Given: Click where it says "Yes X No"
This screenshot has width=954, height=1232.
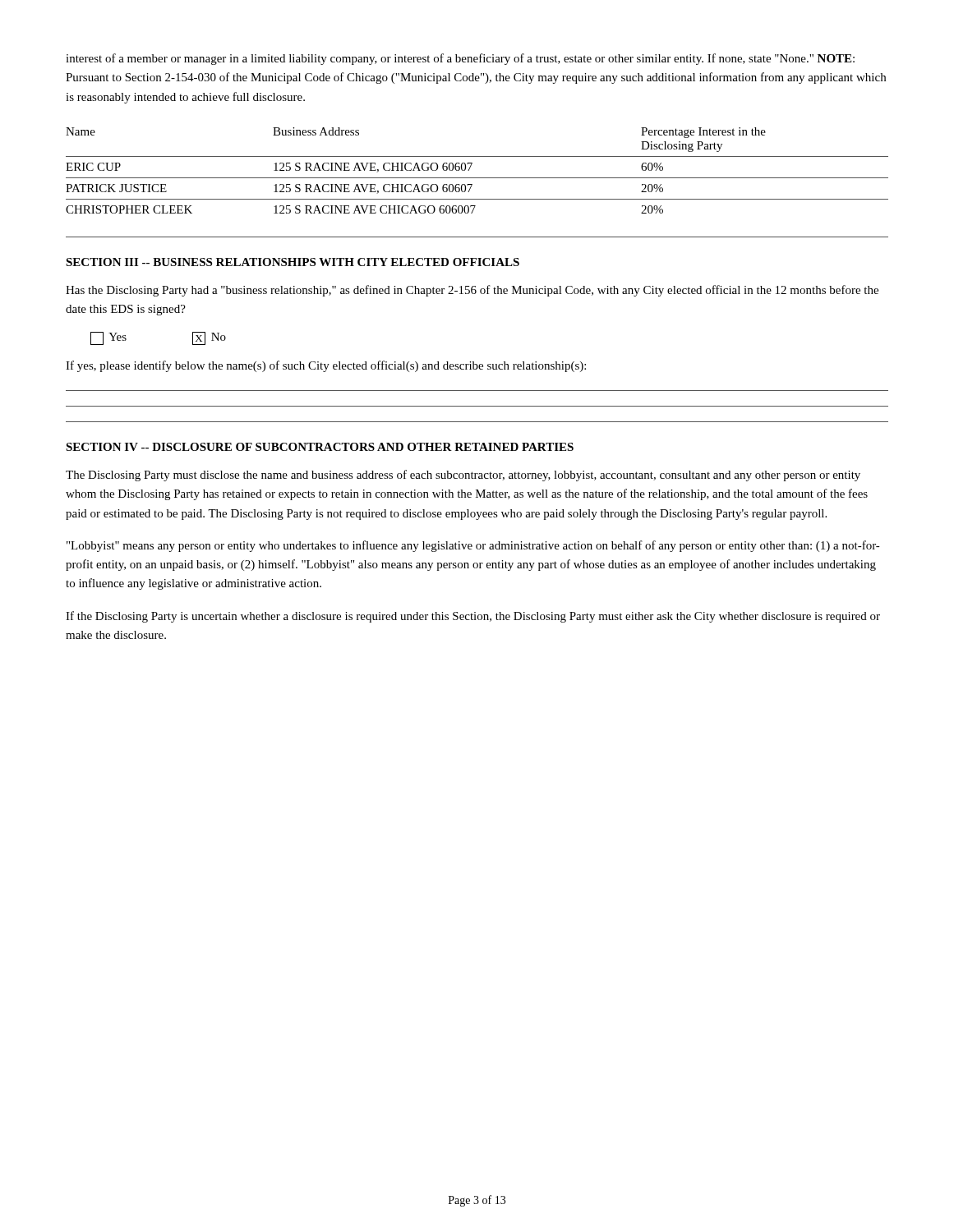Looking at the screenshot, I should pos(114,338).
